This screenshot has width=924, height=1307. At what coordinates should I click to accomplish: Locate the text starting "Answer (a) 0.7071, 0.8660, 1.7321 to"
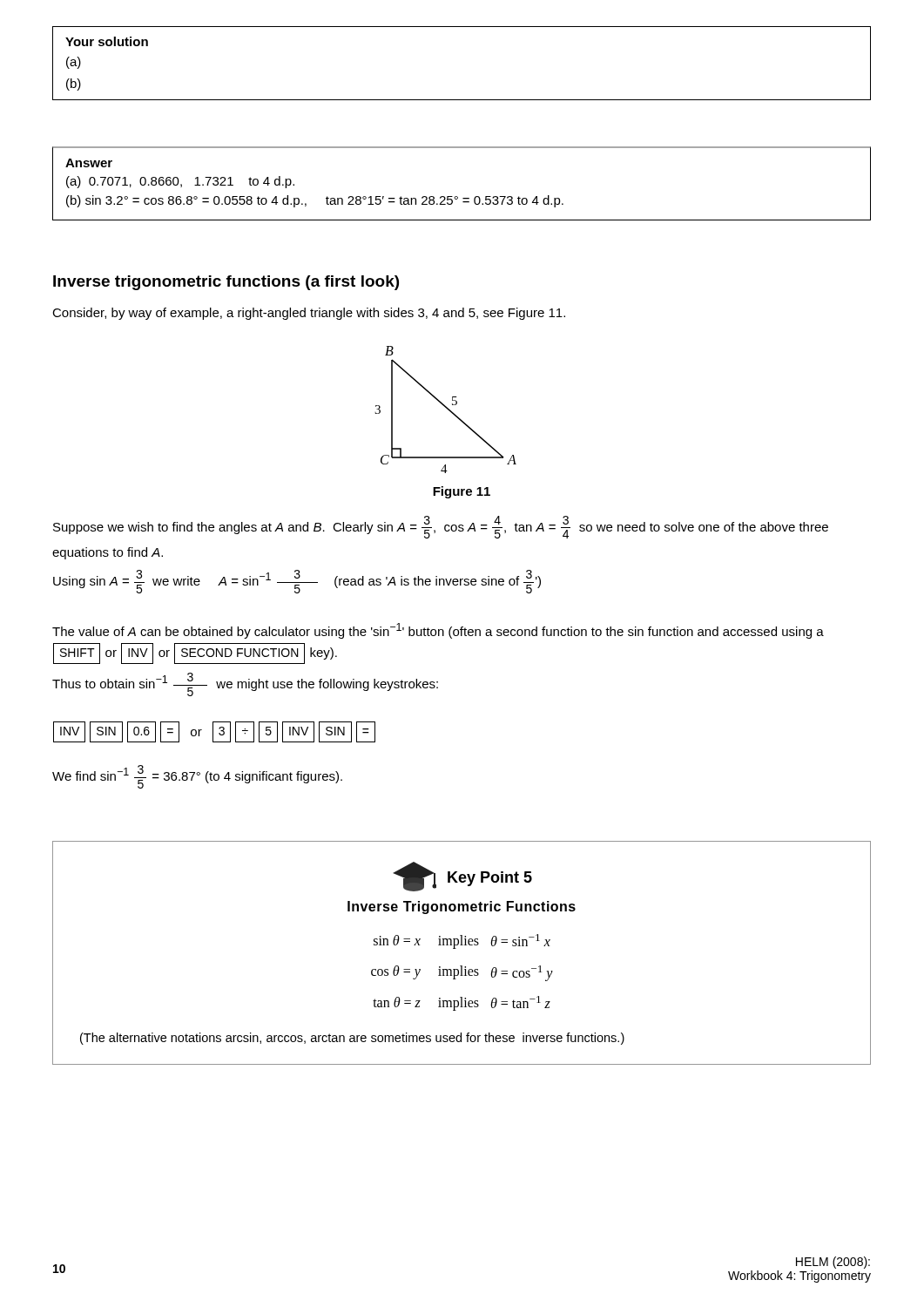pos(89,163)
